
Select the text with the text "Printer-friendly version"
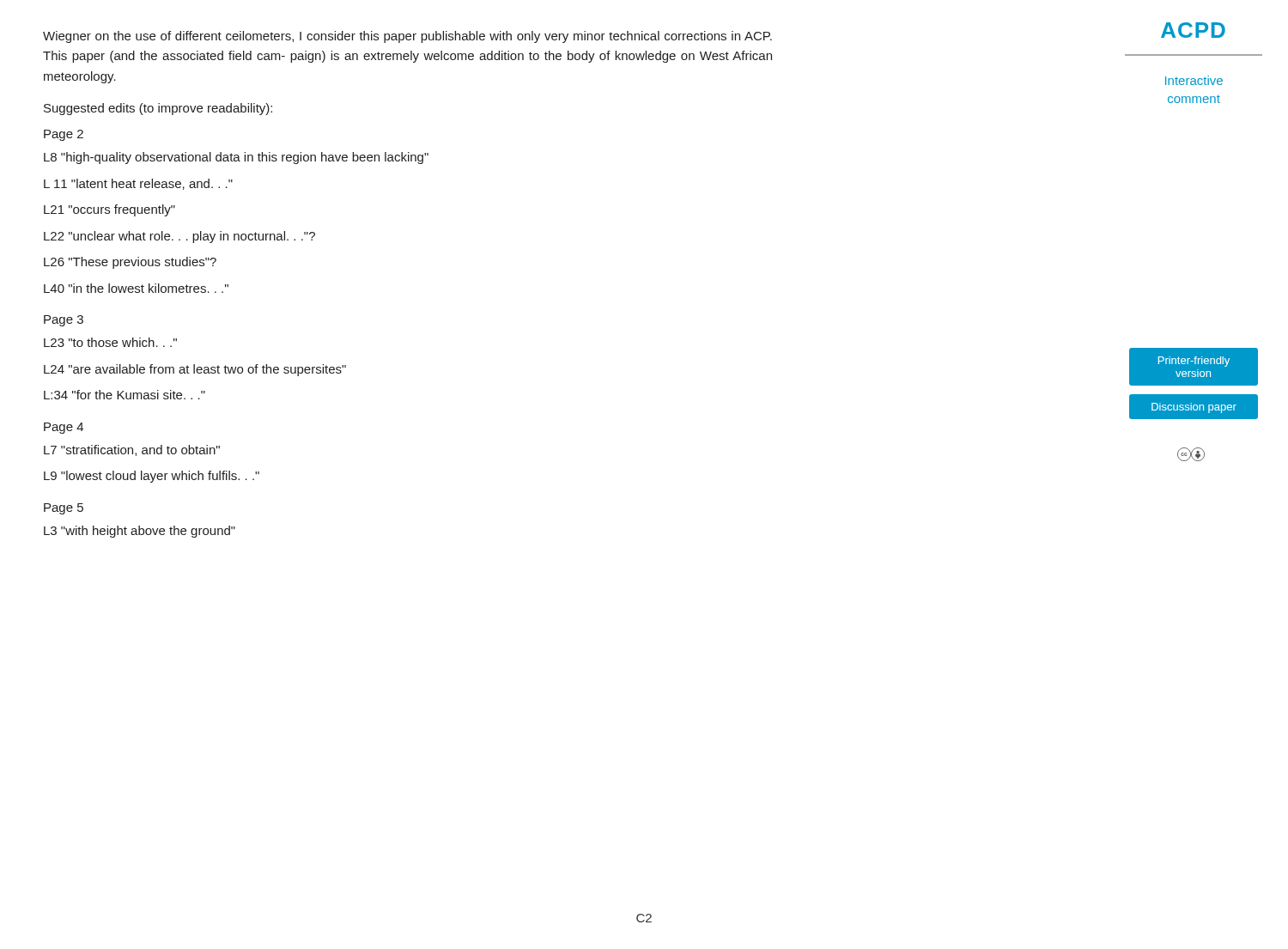1194,367
